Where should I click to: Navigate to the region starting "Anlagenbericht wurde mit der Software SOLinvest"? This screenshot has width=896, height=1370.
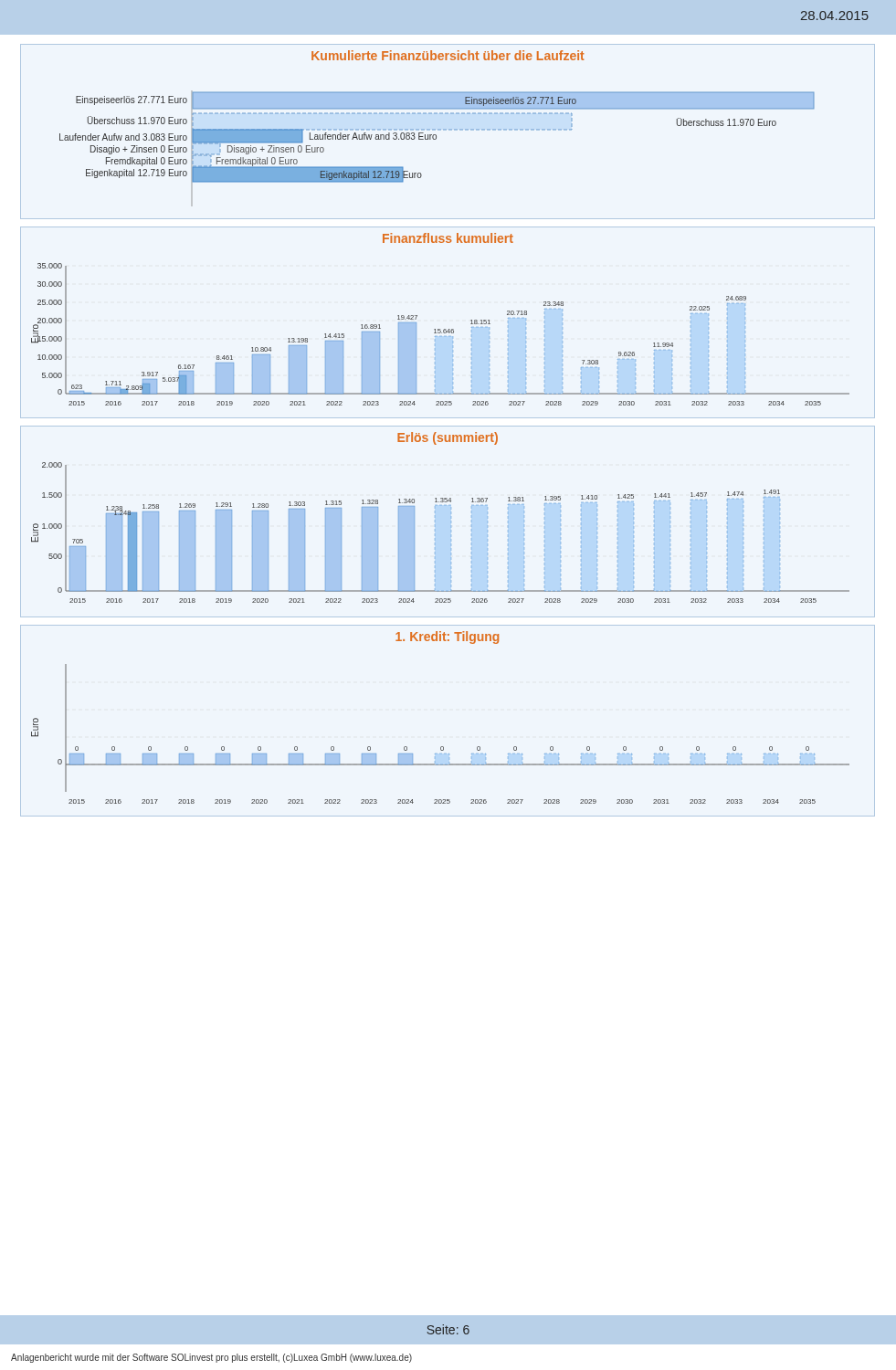pyautogui.click(x=211, y=1358)
